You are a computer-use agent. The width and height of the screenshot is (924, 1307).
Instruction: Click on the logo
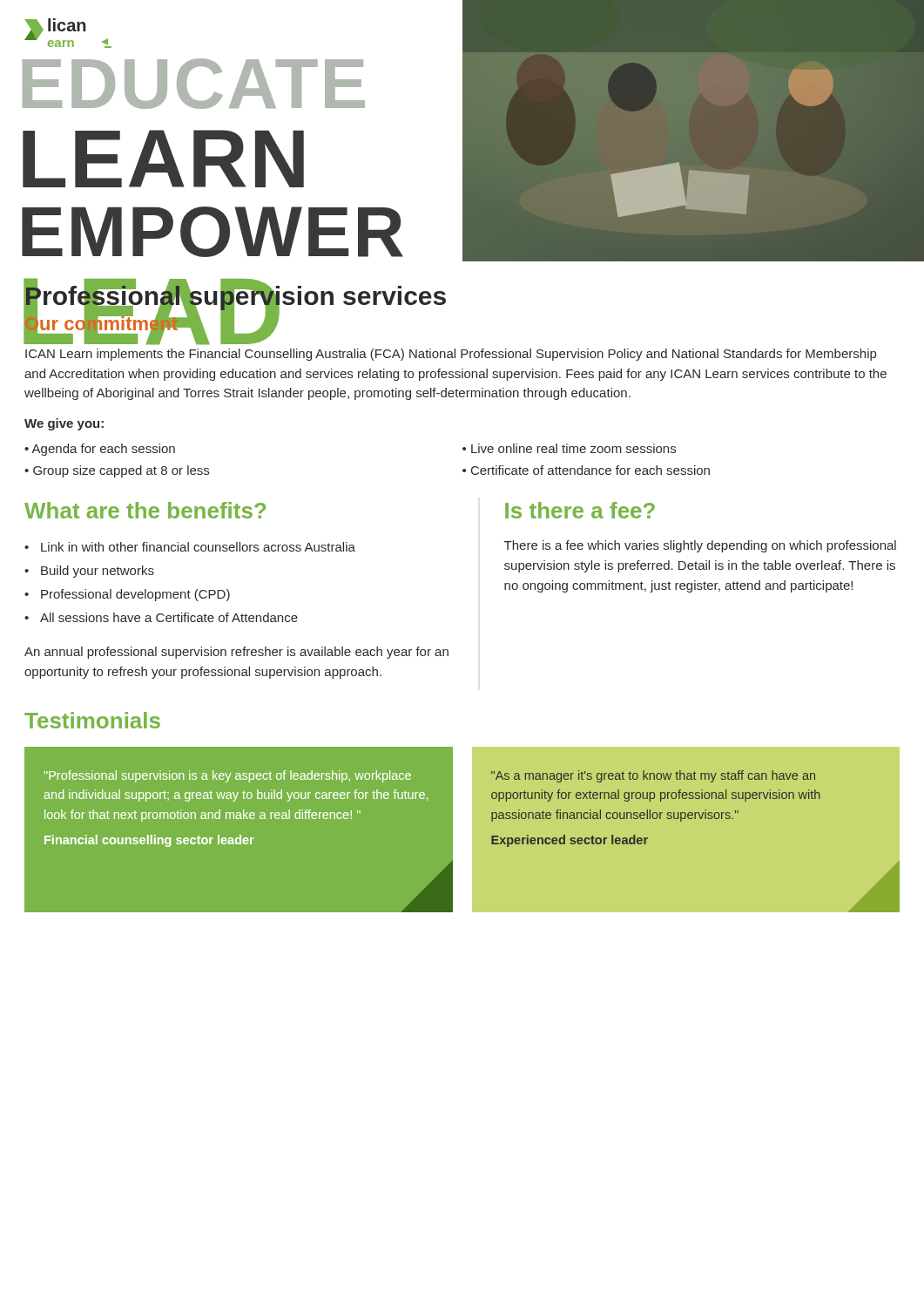tap(67, 38)
